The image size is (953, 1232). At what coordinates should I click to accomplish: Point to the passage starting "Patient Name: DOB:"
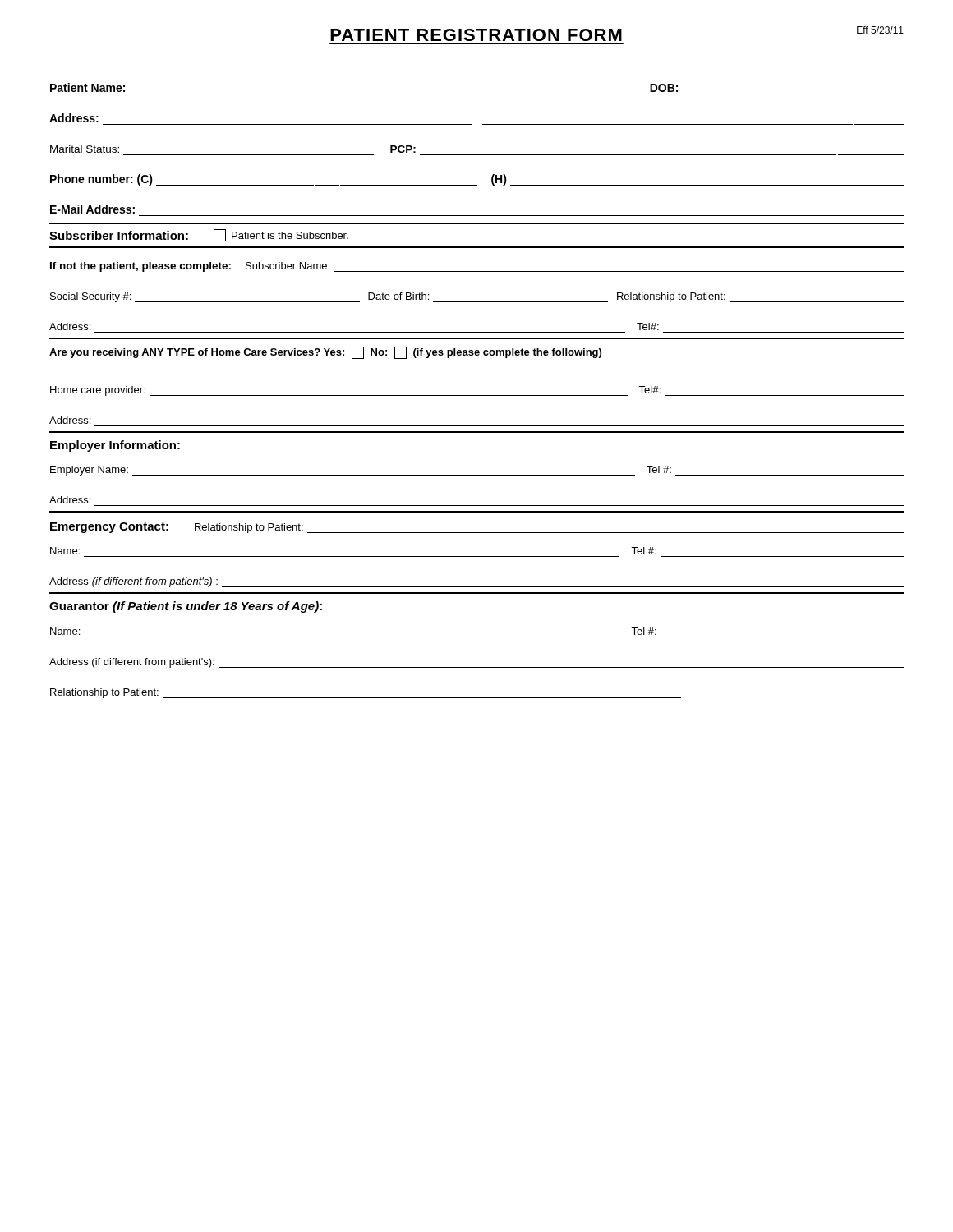point(476,87)
